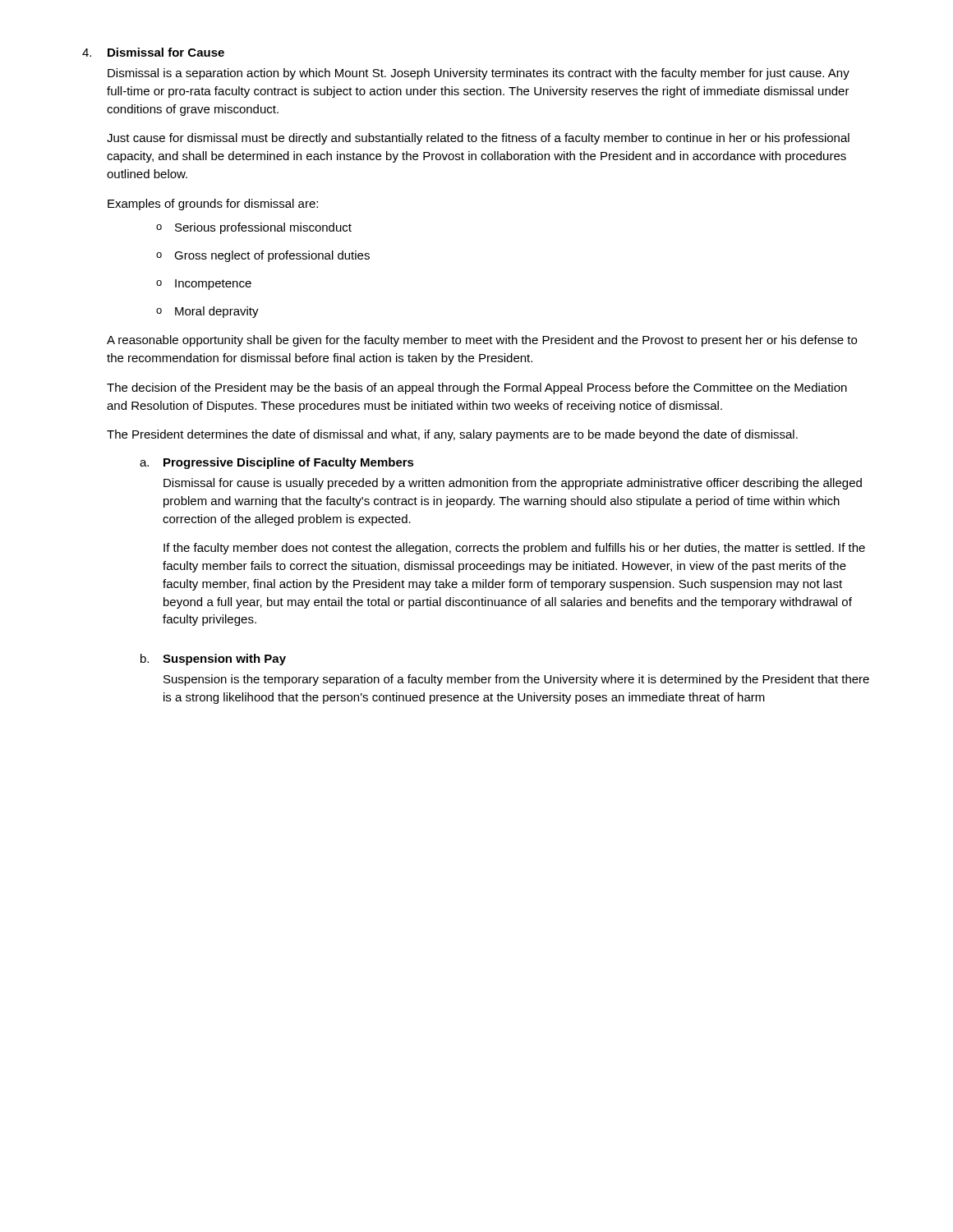Click on the passage starting "If the faculty member does not"

tap(514, 583)
